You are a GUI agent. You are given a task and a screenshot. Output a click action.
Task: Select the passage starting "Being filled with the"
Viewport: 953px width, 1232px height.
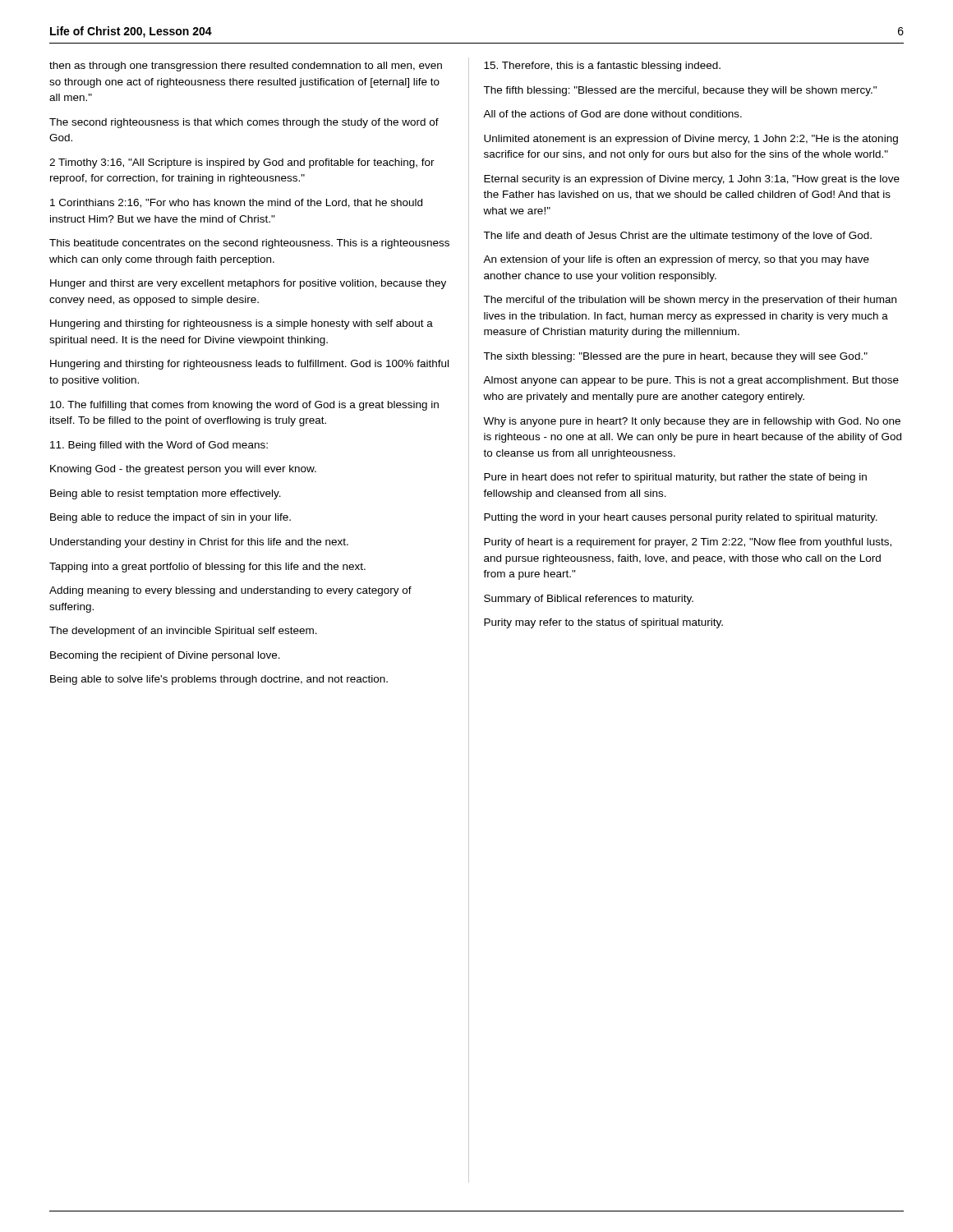(x=159, y=445)
